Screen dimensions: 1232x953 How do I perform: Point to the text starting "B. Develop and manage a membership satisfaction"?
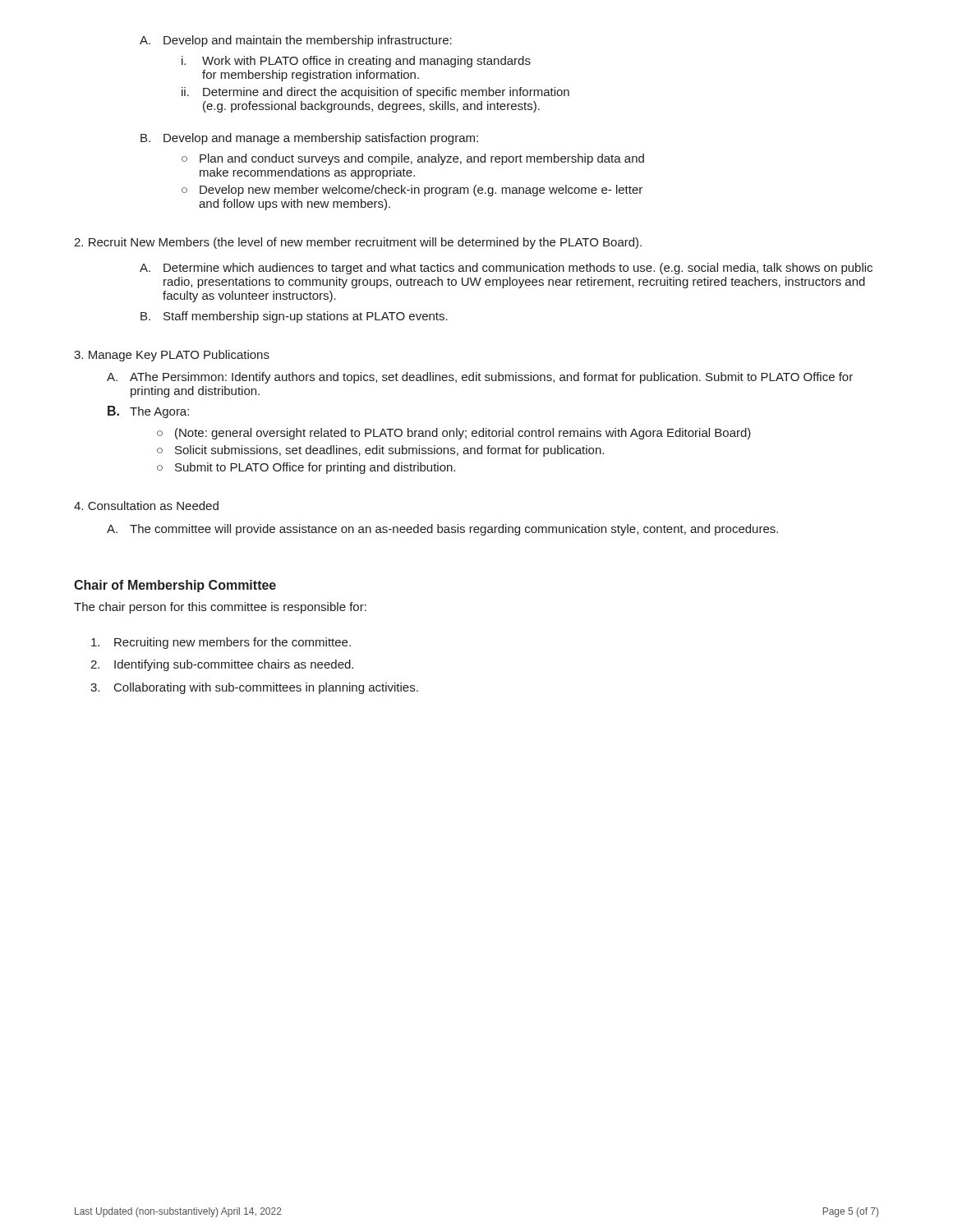tap(309, 139)
